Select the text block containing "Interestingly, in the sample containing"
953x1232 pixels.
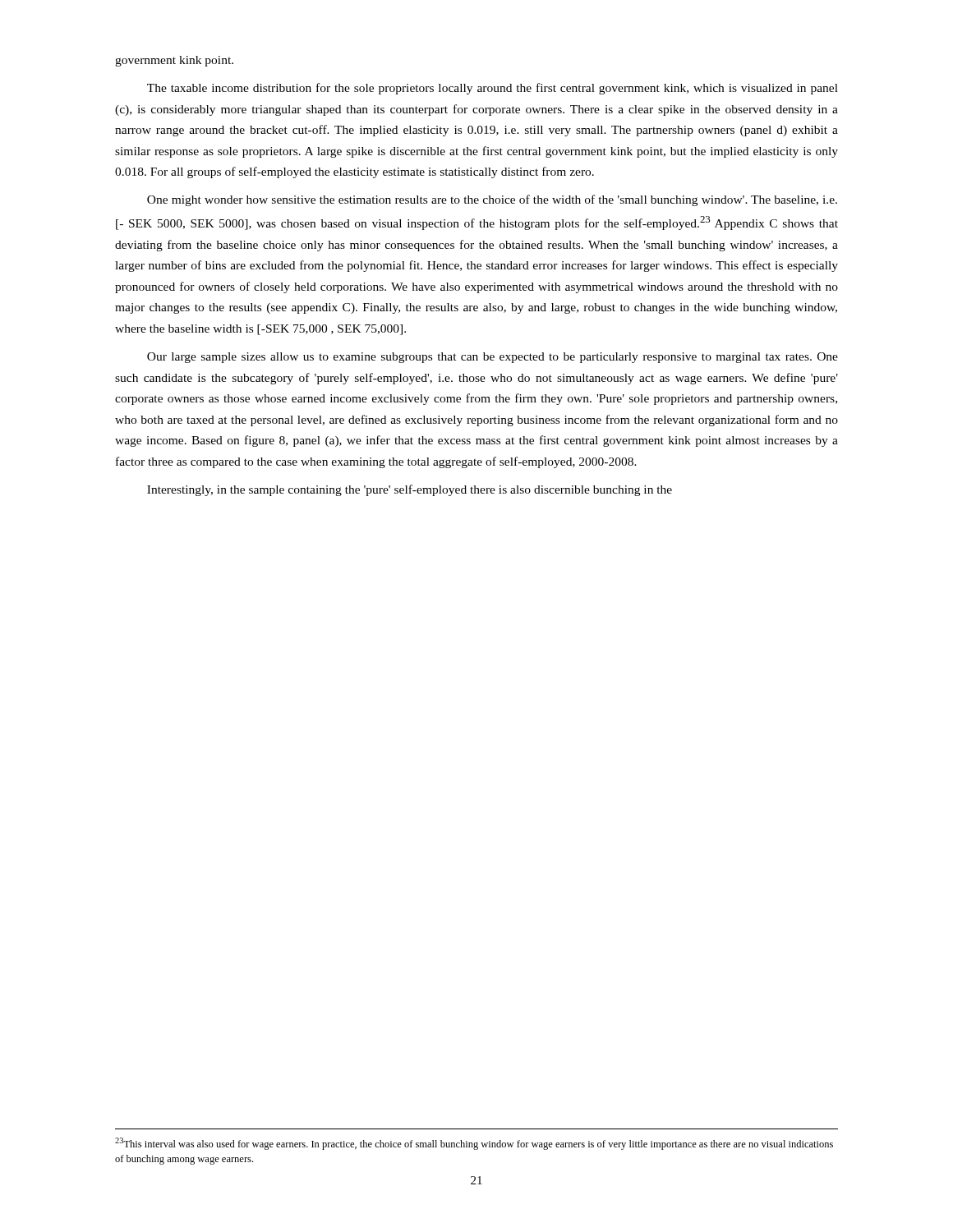click(x=476, y=489)
